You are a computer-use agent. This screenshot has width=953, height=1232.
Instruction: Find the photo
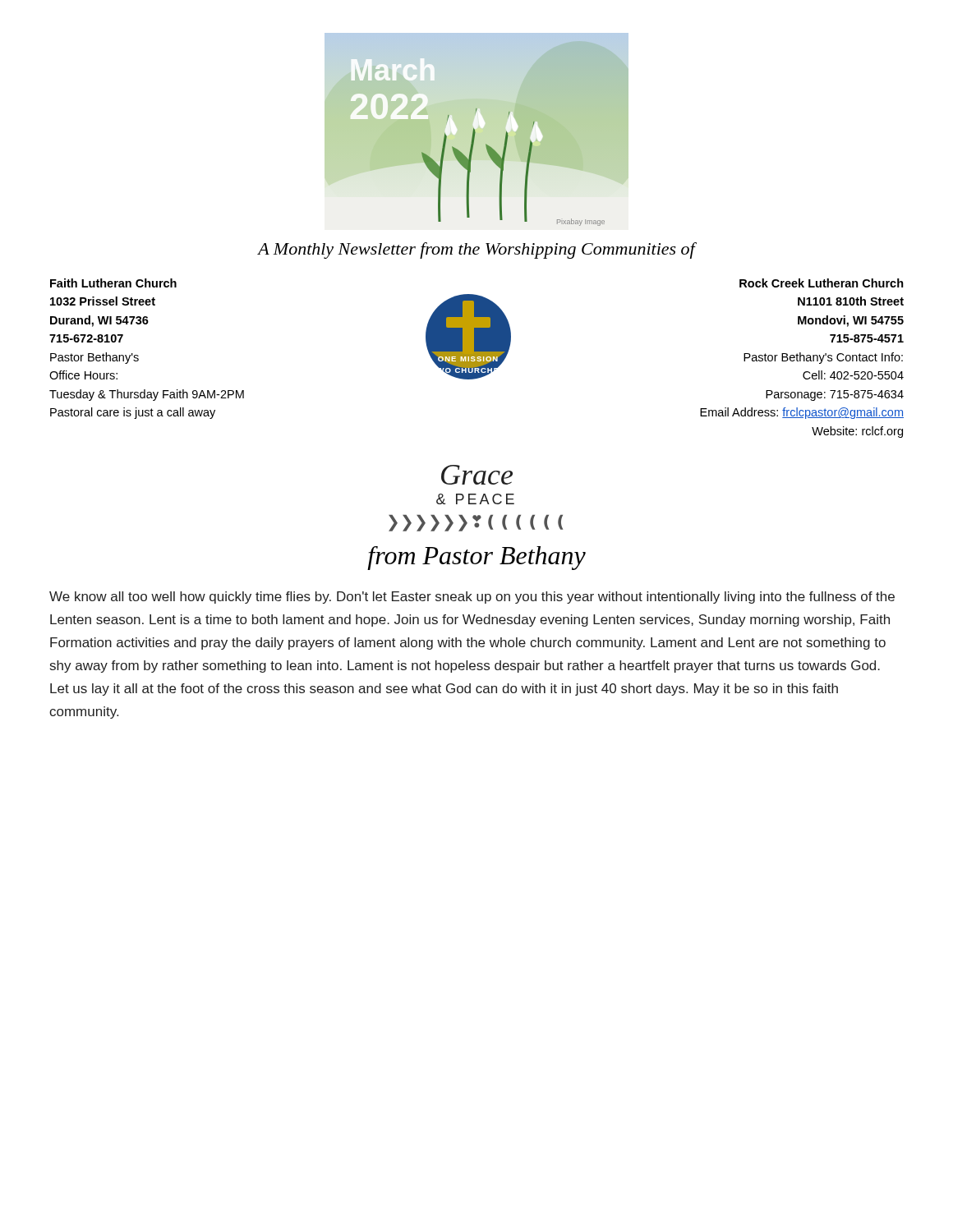pos(476,131)
